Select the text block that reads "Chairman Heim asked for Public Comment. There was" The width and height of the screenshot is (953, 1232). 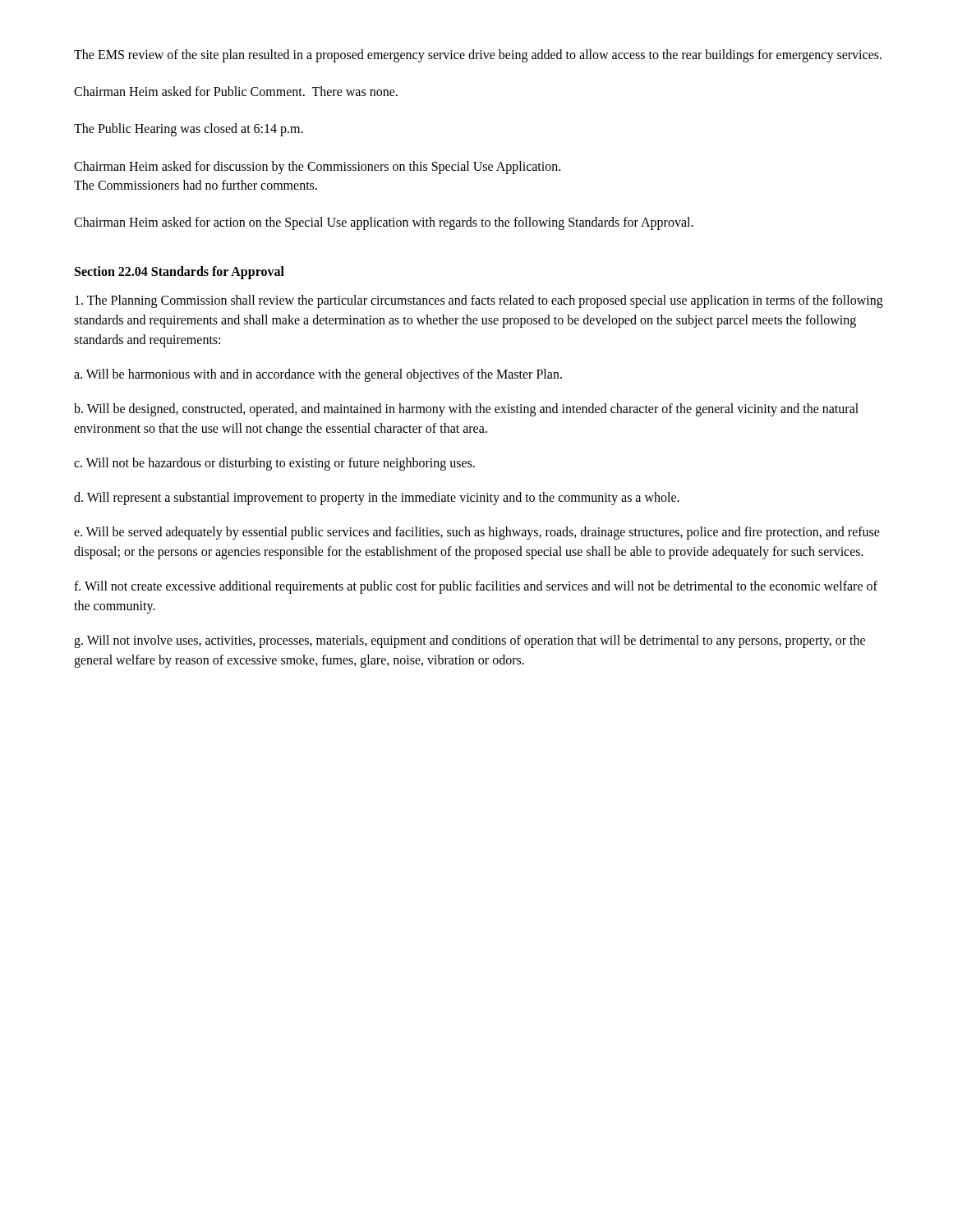[236, 92]
